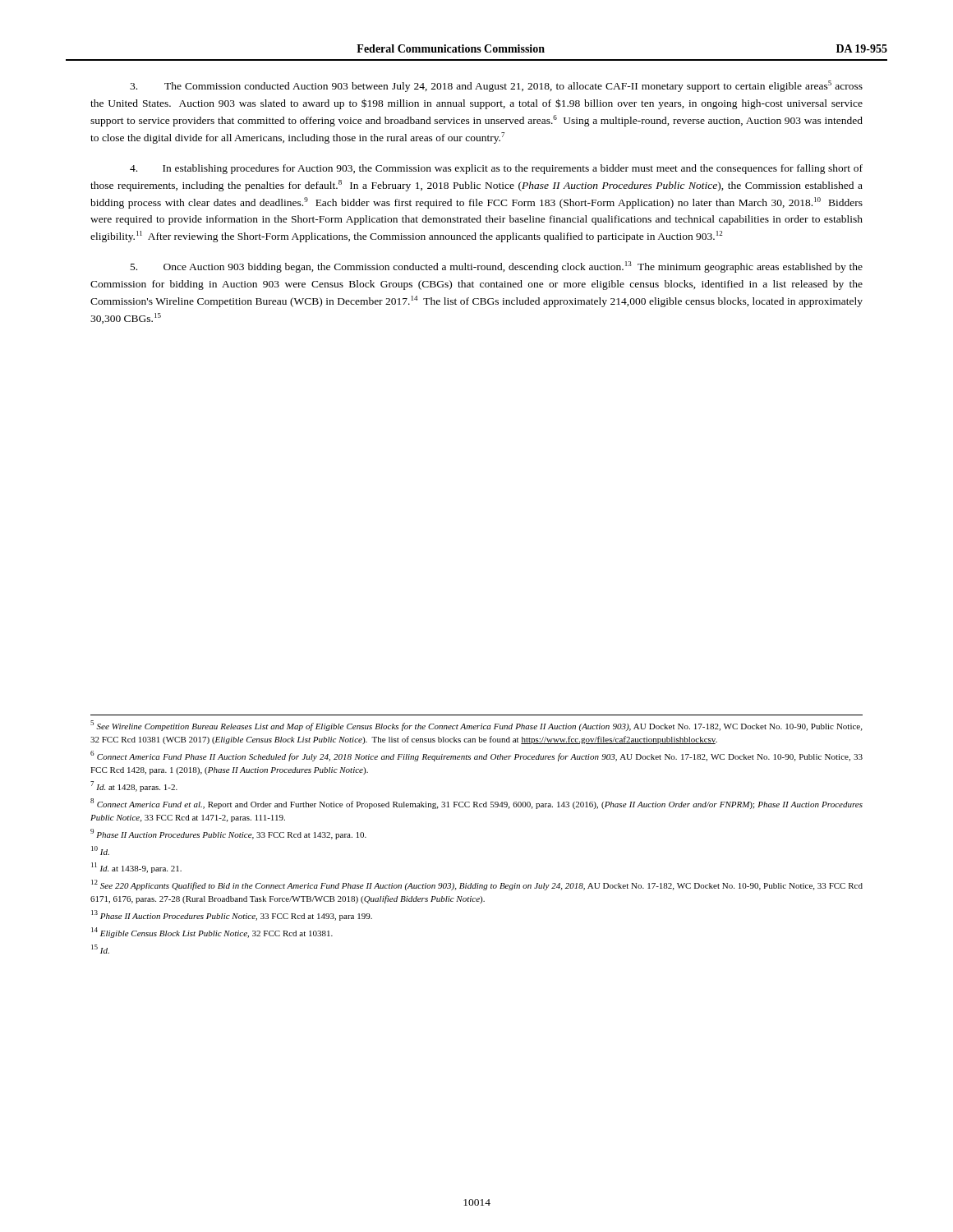Locate the footnote containing "15 Id."
Image resolution: width=953 pixels, height=1232 pixels.
(x=100, y=950)
